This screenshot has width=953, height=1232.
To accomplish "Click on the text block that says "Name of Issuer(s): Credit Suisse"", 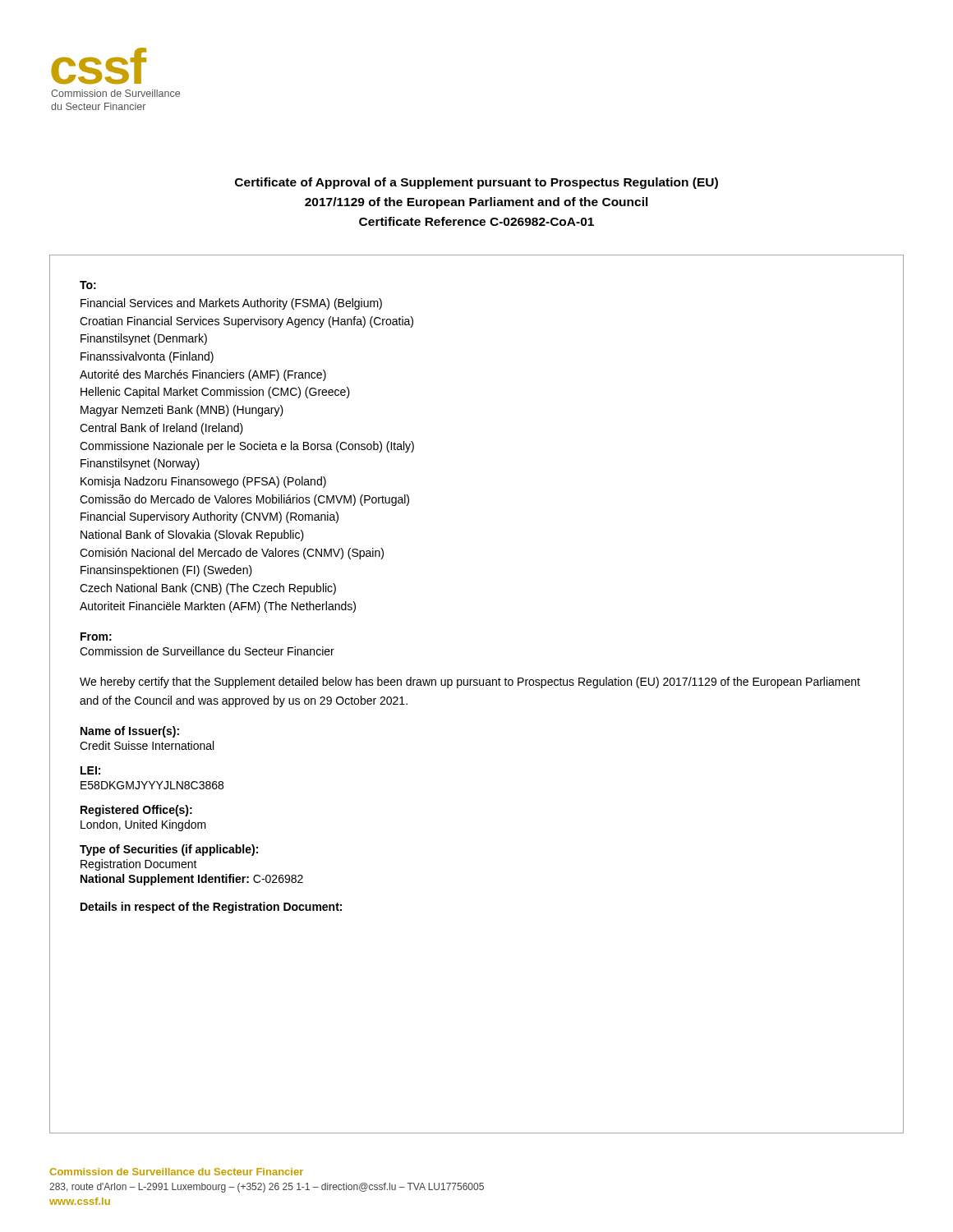I will tap(130, 732).
